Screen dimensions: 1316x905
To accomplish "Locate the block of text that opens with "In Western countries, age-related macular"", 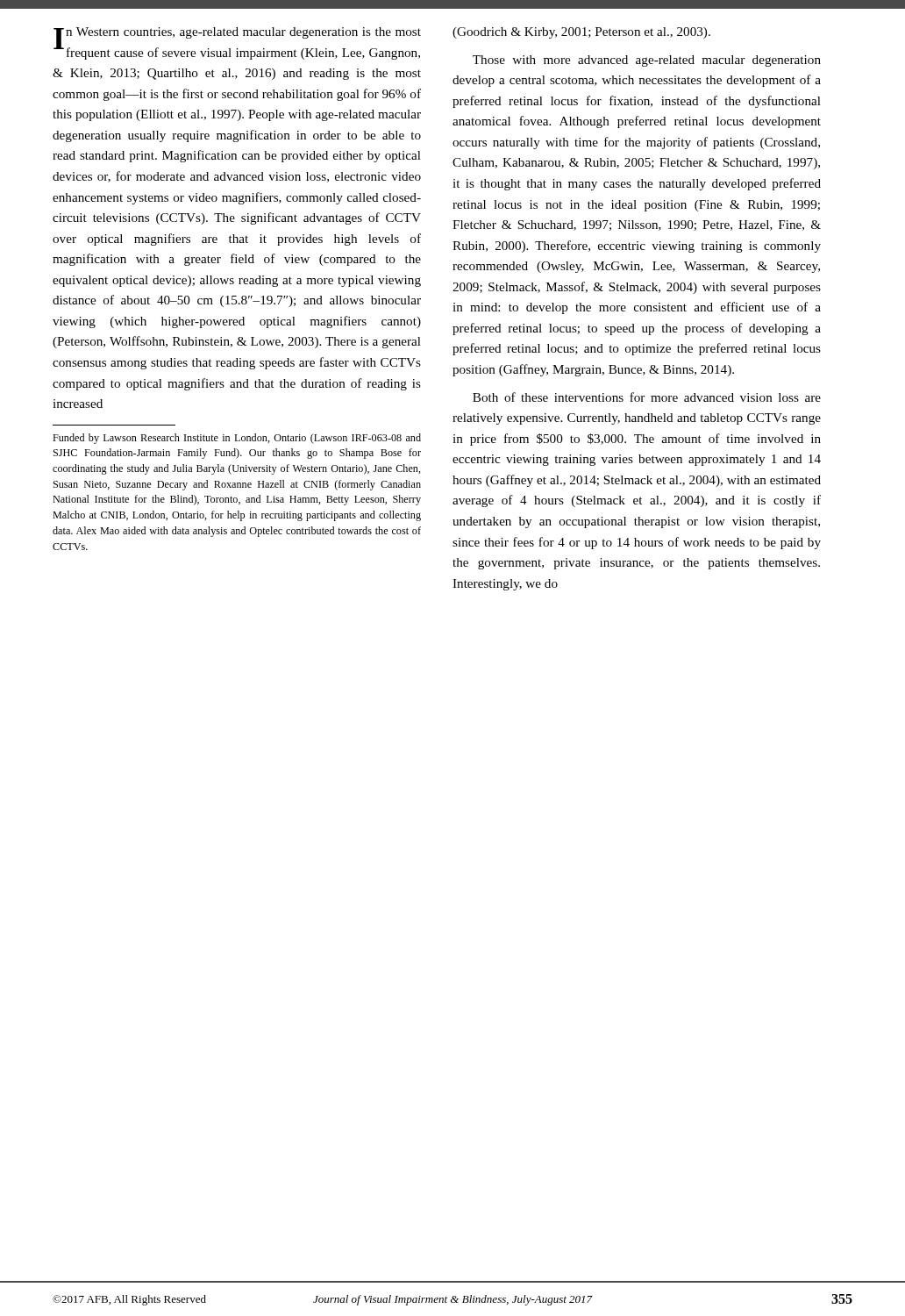I will (237, 217).
